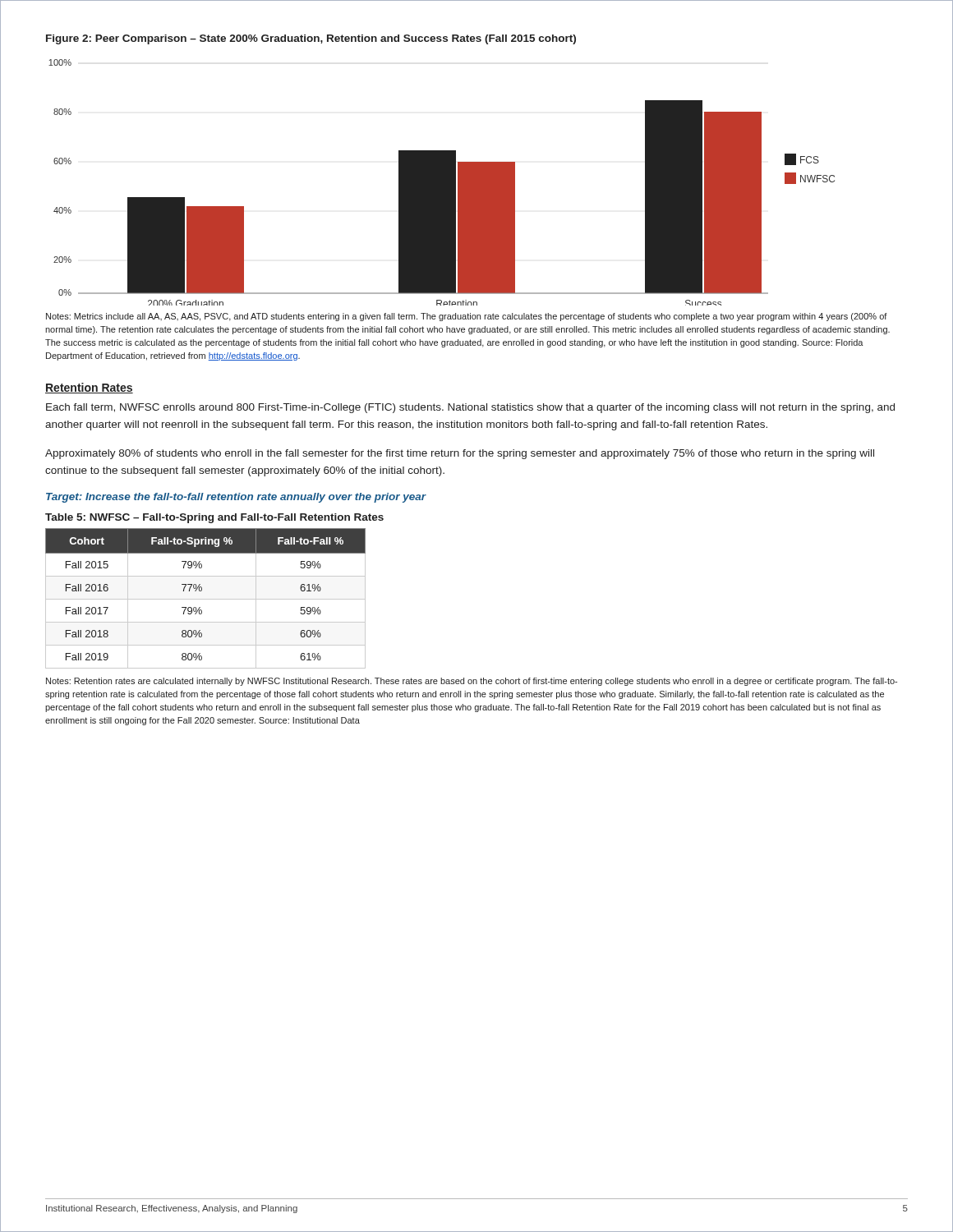Image resolution: width=953 pixels, height=1232 pixels.
Task: Locate a table
Action: (x=476, y=599)
